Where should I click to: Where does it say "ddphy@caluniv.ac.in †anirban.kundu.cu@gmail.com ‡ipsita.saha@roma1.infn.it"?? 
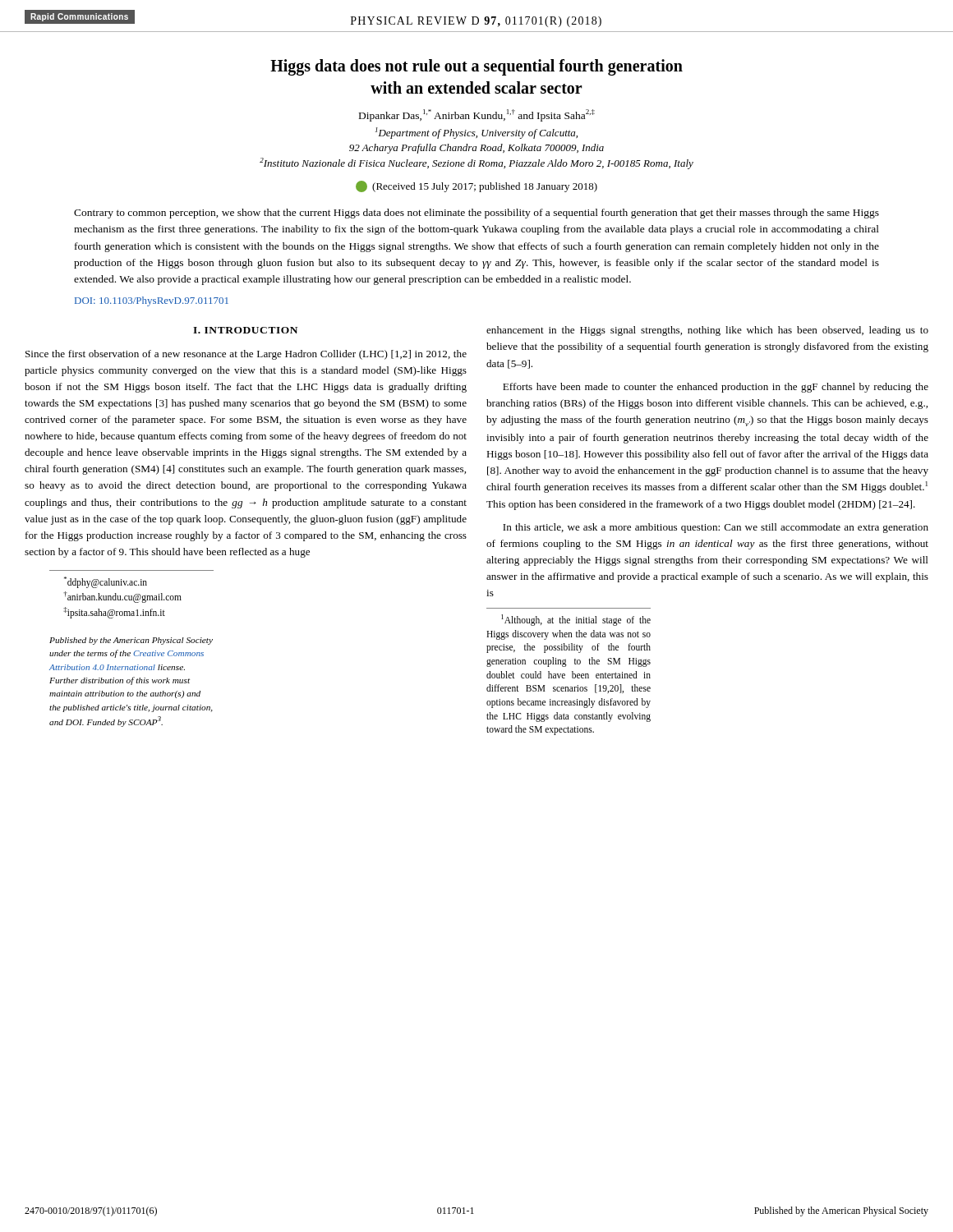click(x=131, y=597)
